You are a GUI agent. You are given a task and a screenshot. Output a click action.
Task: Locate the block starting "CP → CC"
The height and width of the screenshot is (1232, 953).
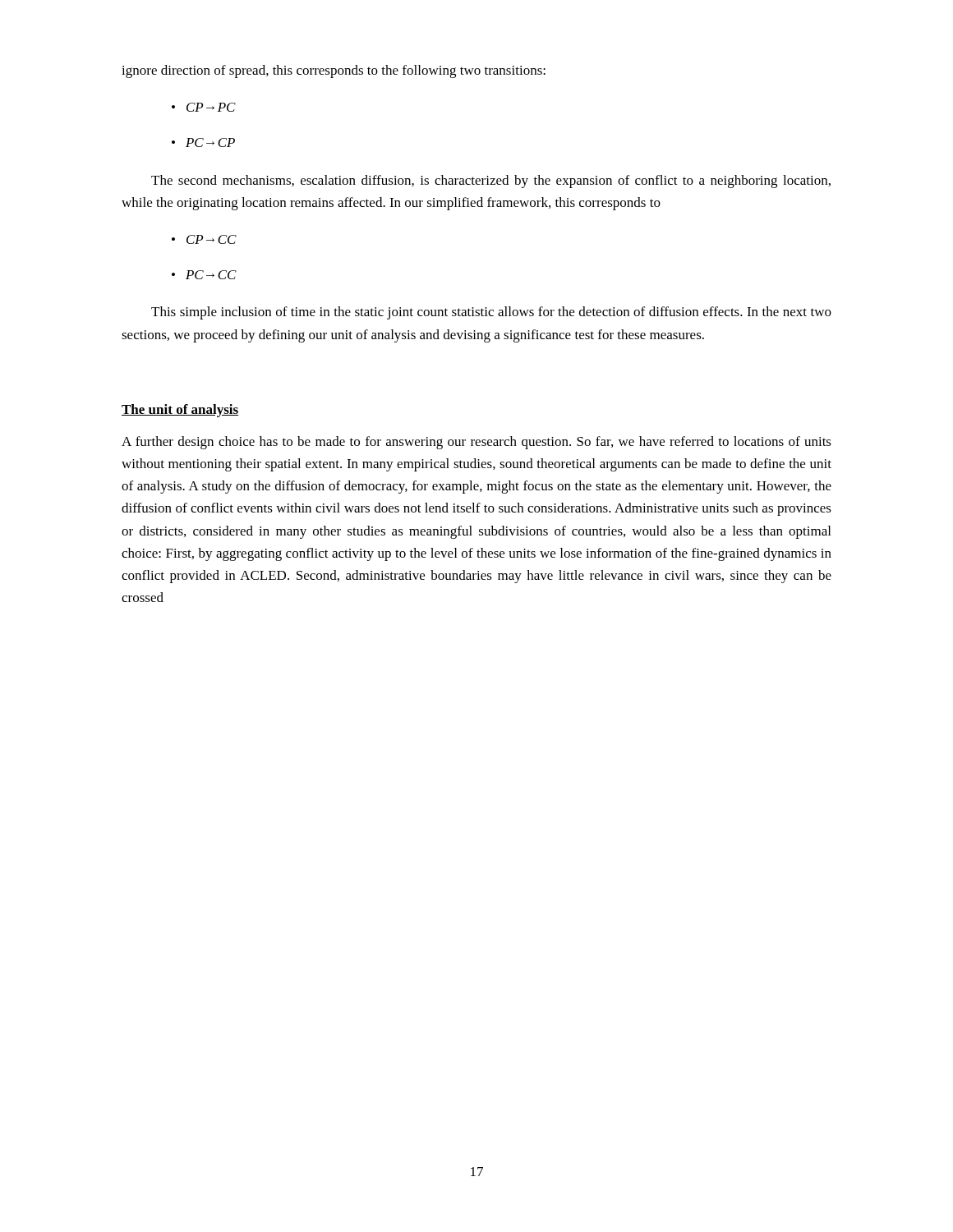(211, 239)
